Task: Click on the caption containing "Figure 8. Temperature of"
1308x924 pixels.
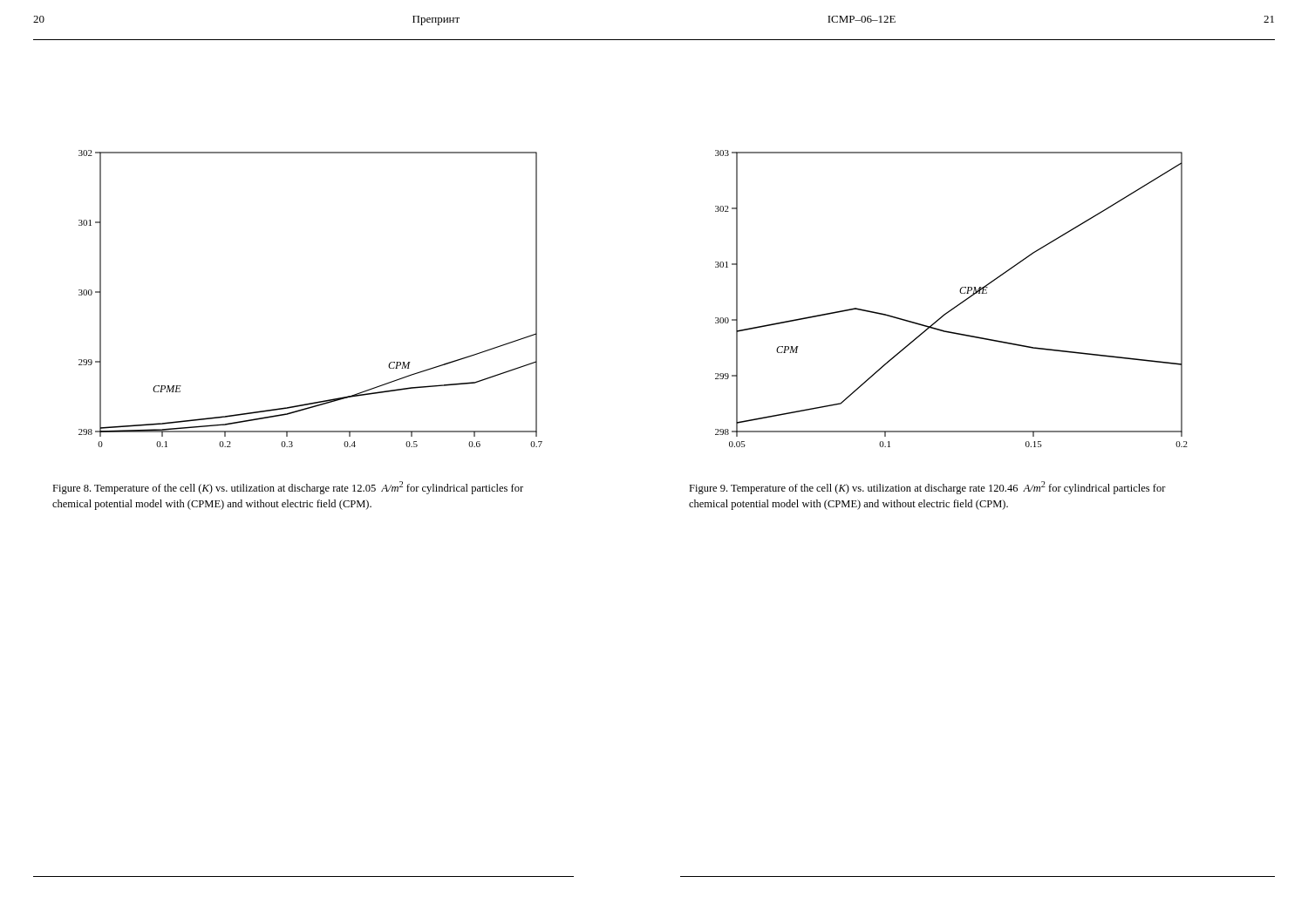Action: [x=288, y=495]
